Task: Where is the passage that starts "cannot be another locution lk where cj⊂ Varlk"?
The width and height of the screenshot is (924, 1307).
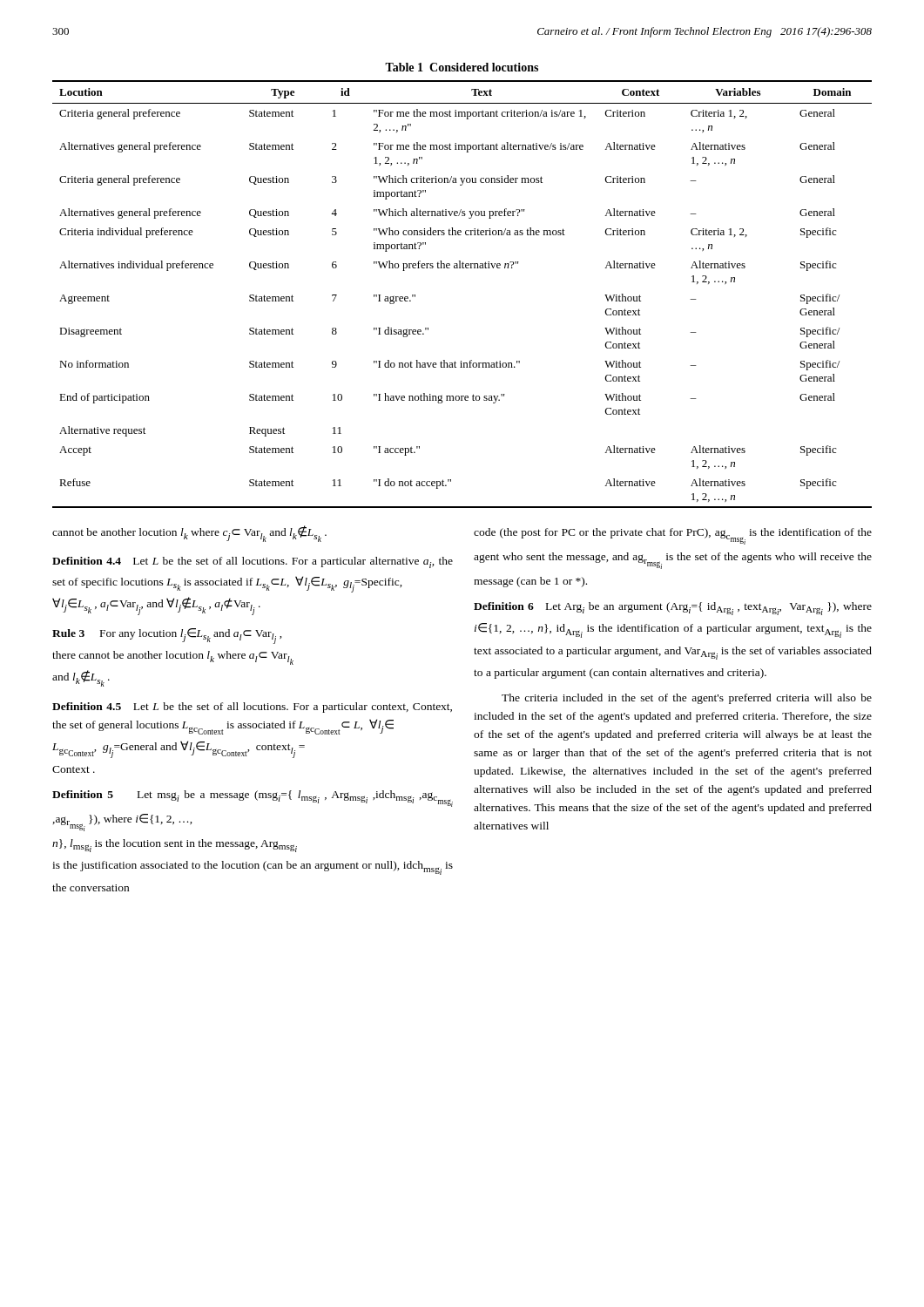Action: [x=190, y=535]
